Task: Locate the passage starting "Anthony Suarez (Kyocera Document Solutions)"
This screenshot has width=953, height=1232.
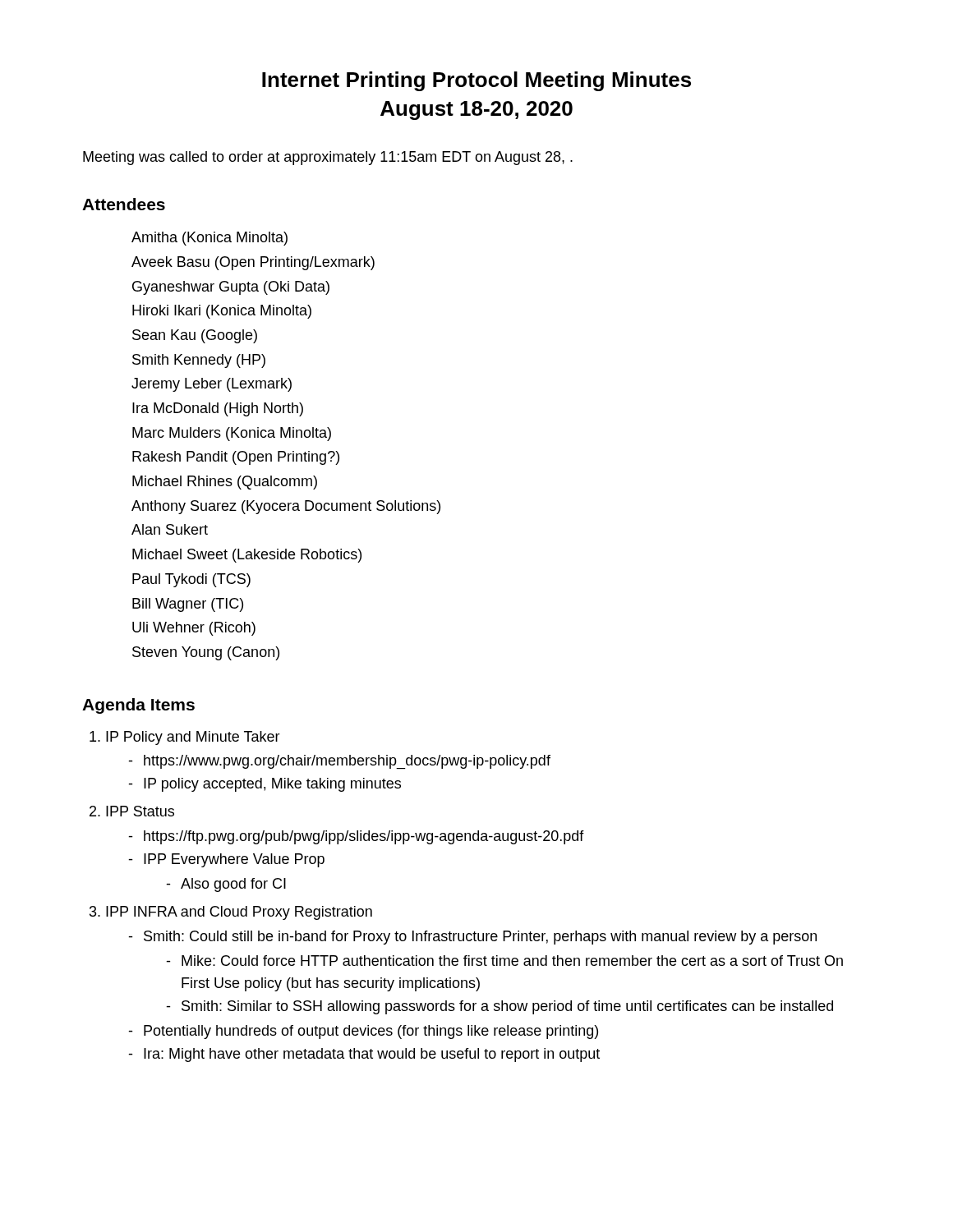Action: coord(286,506)
